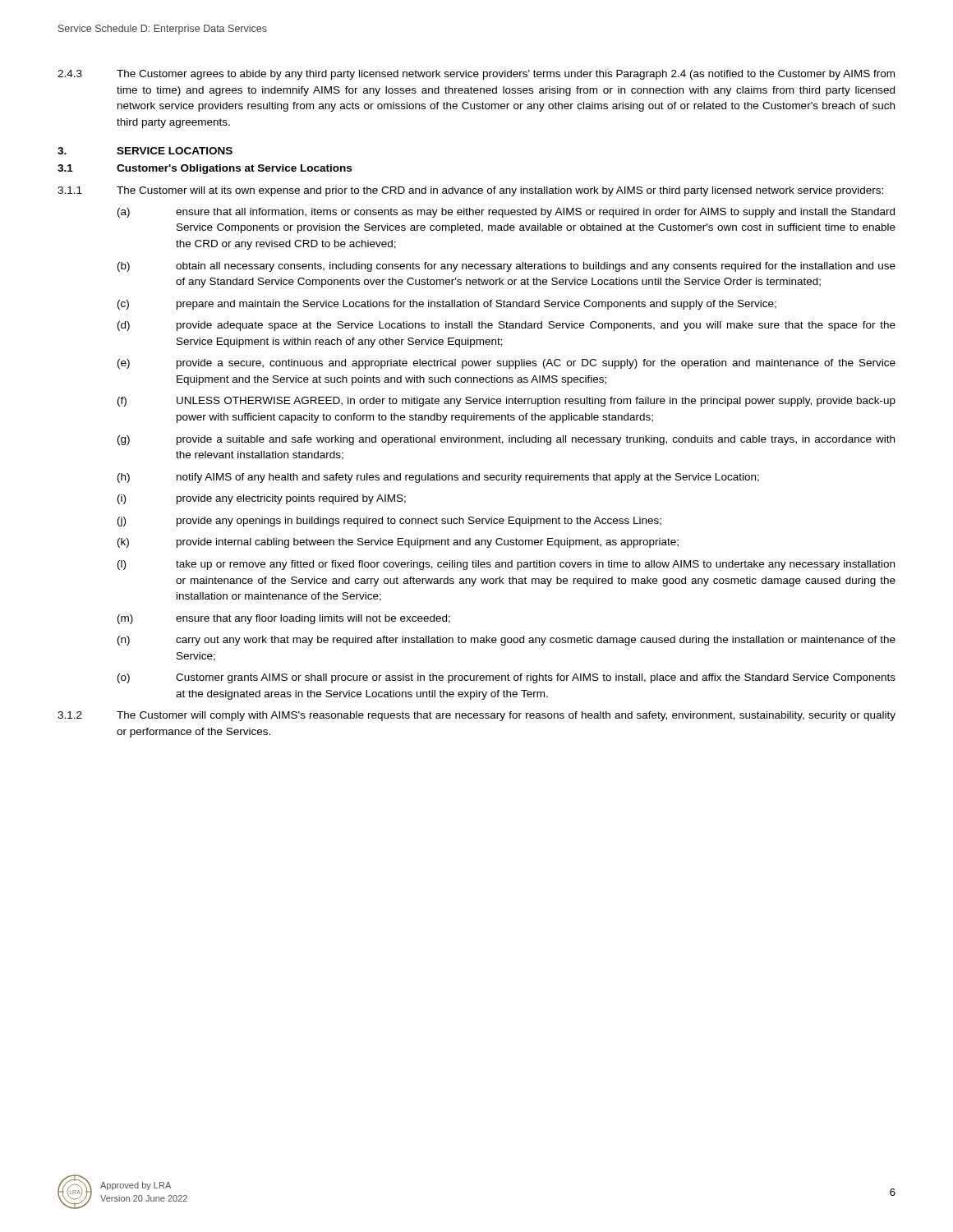Point to the block beginning "(l) take up or"

(x=506, y=580)
